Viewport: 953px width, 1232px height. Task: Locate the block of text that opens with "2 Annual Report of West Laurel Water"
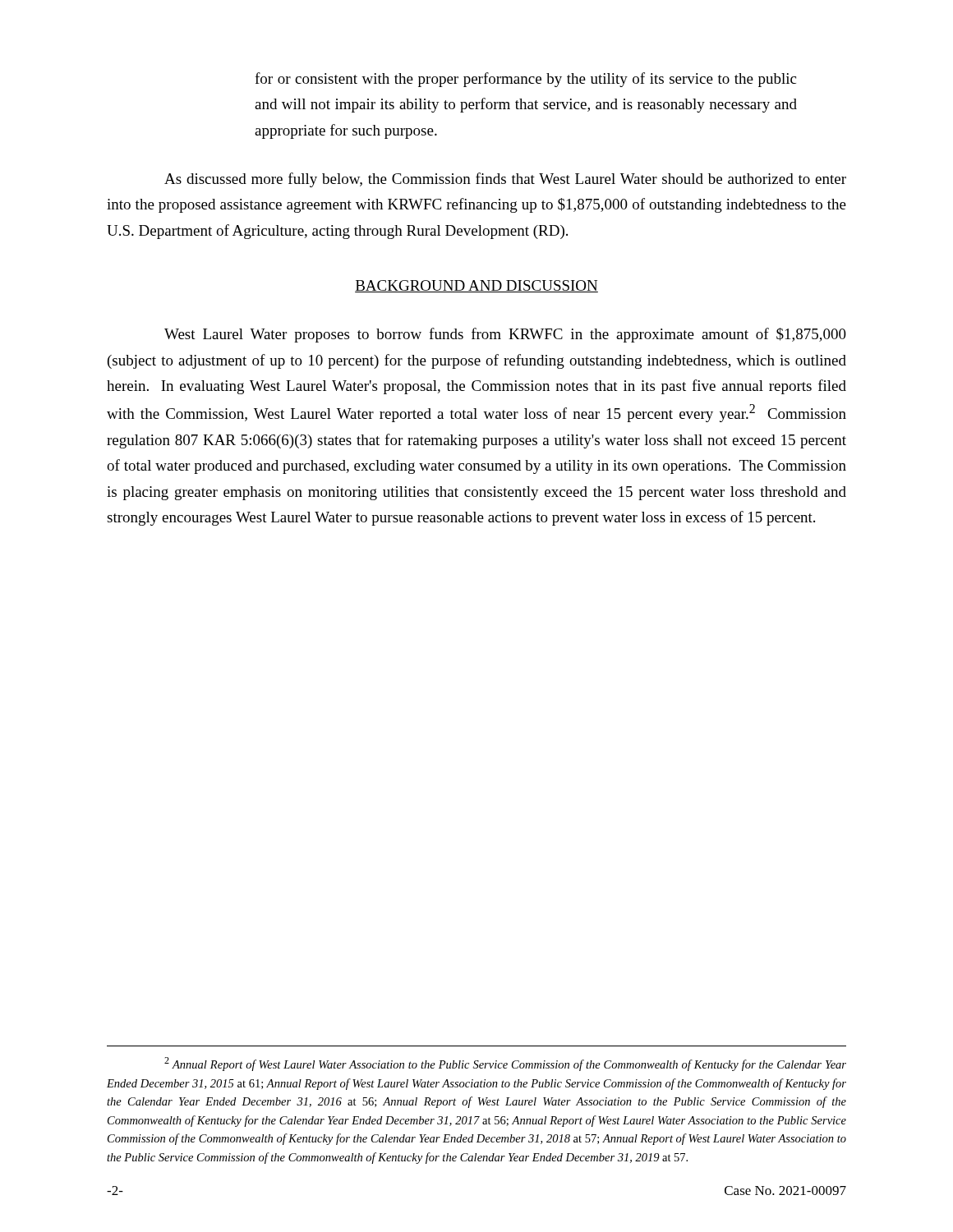click(x=476, y=1110)
